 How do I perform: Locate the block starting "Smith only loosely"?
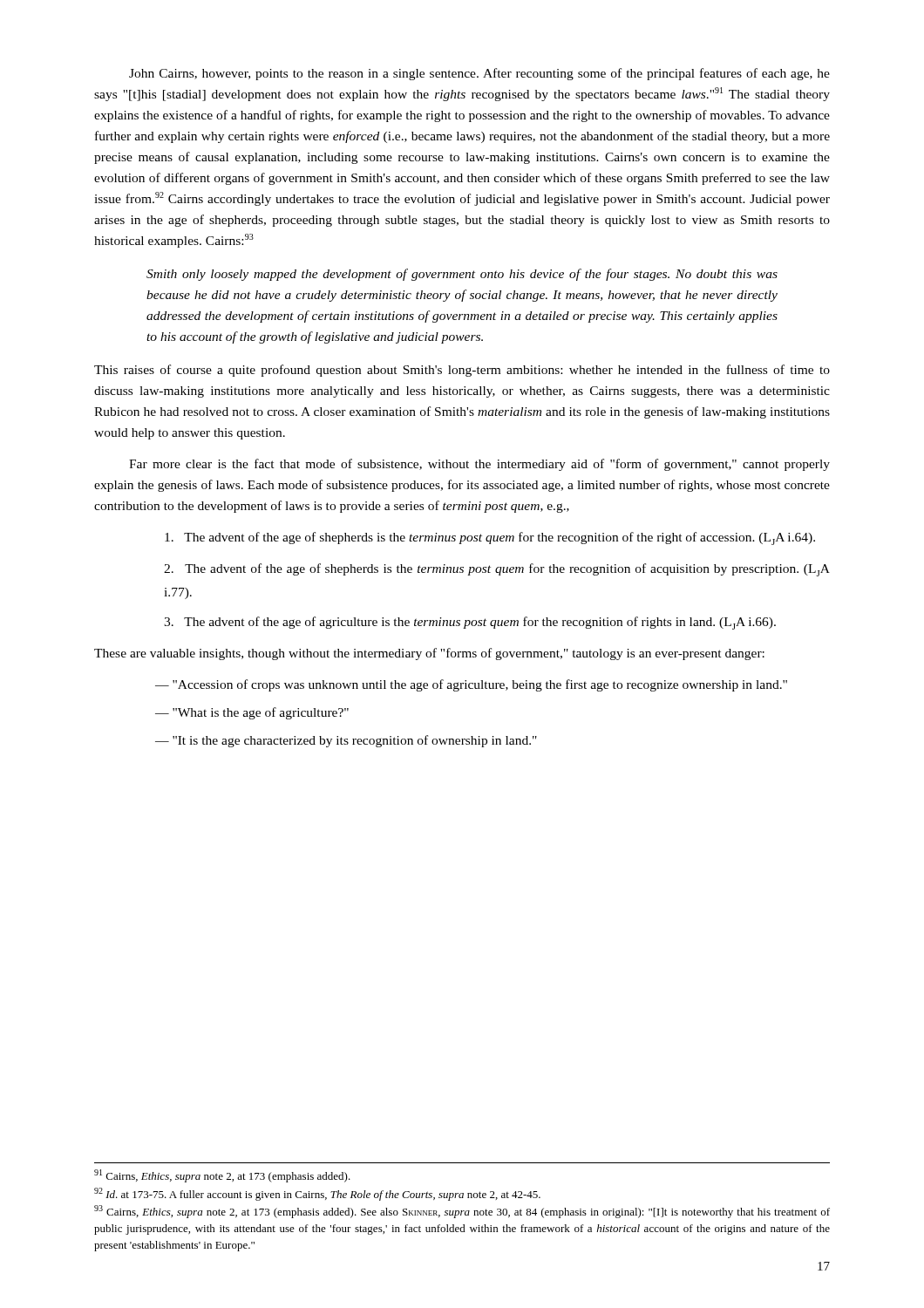tap(462, 305)
